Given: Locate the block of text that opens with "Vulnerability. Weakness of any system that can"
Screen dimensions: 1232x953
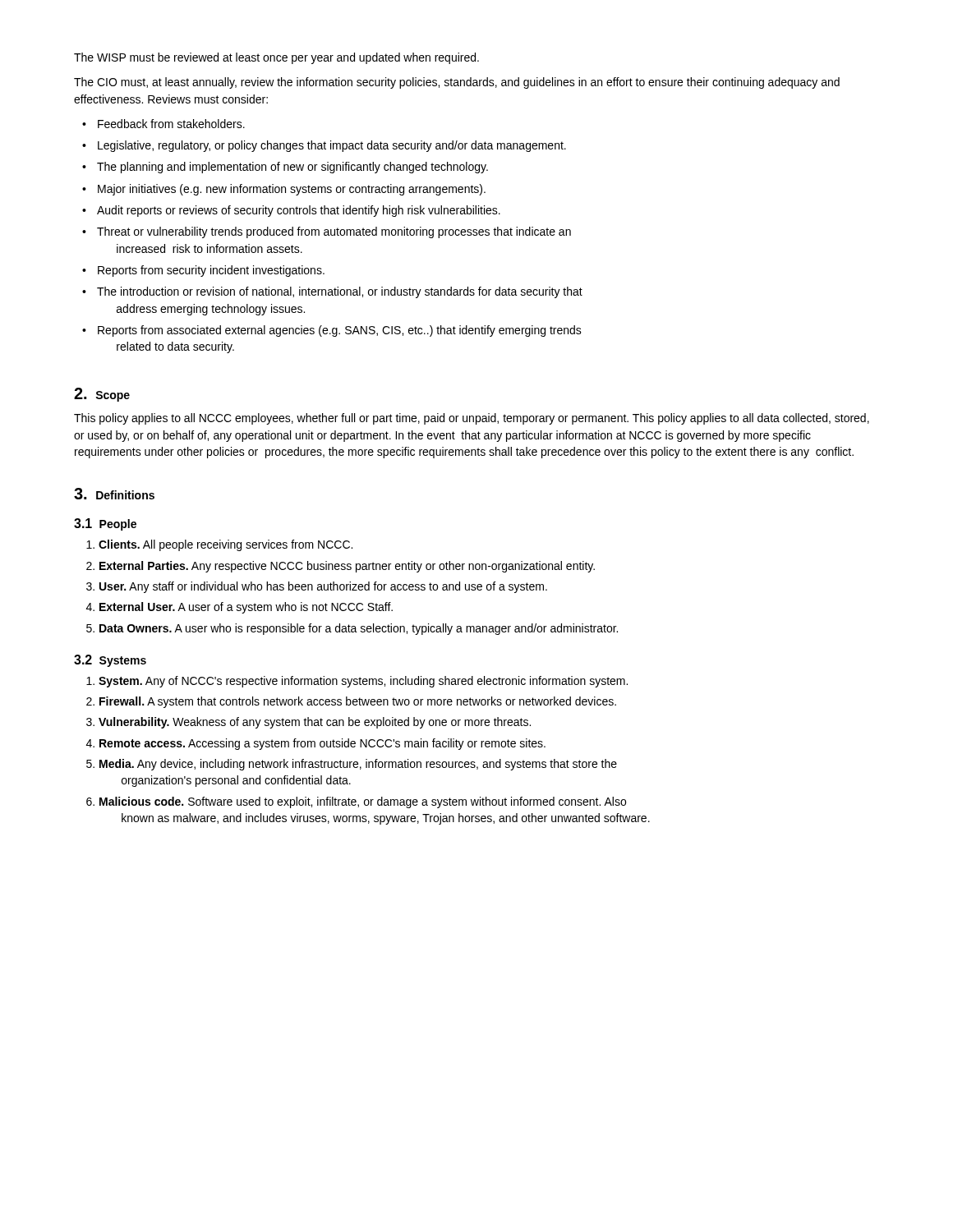Looking at the screenshot, I should (315, 722).
